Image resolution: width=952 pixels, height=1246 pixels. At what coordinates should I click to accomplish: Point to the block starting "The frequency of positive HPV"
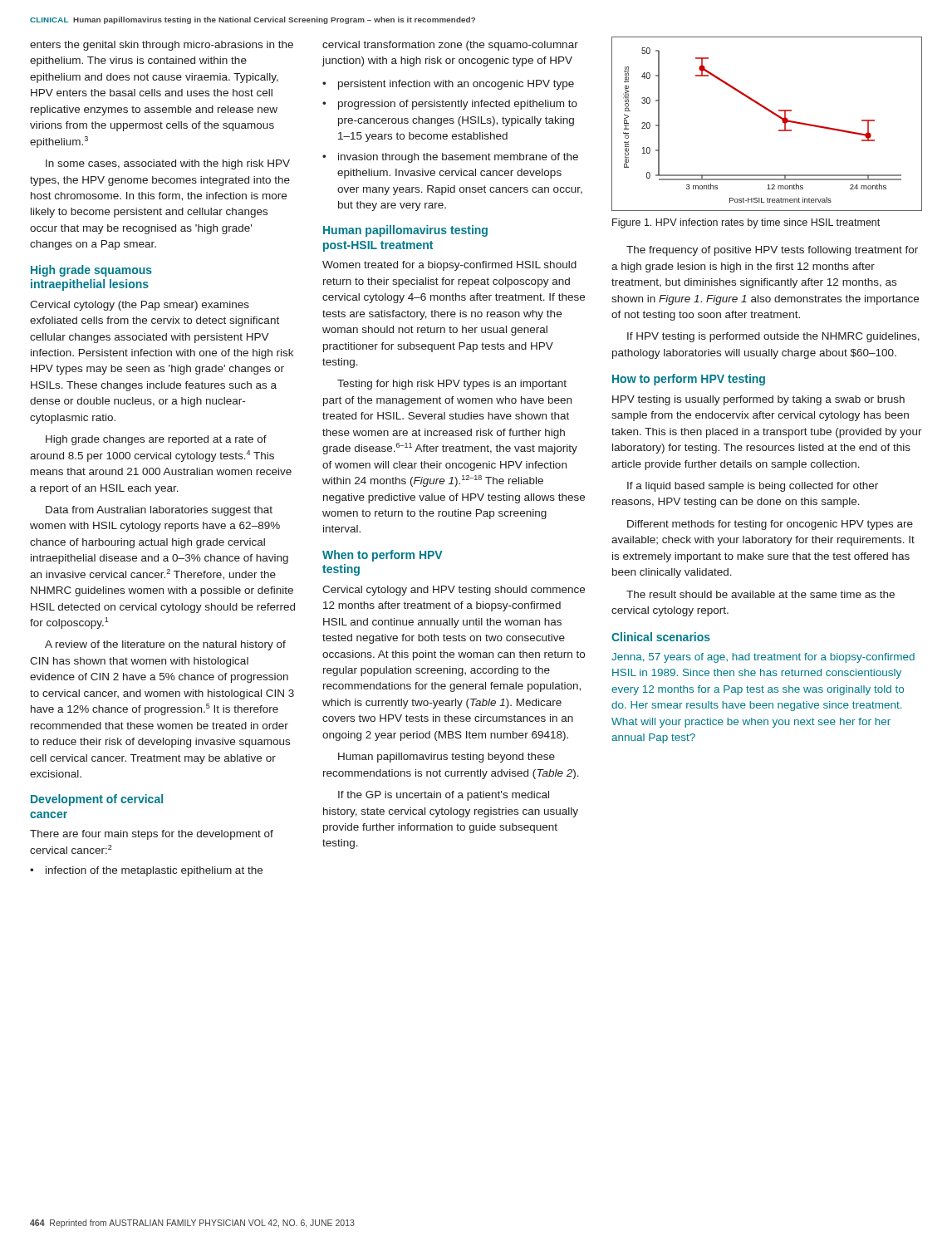[x=765, y=282]
